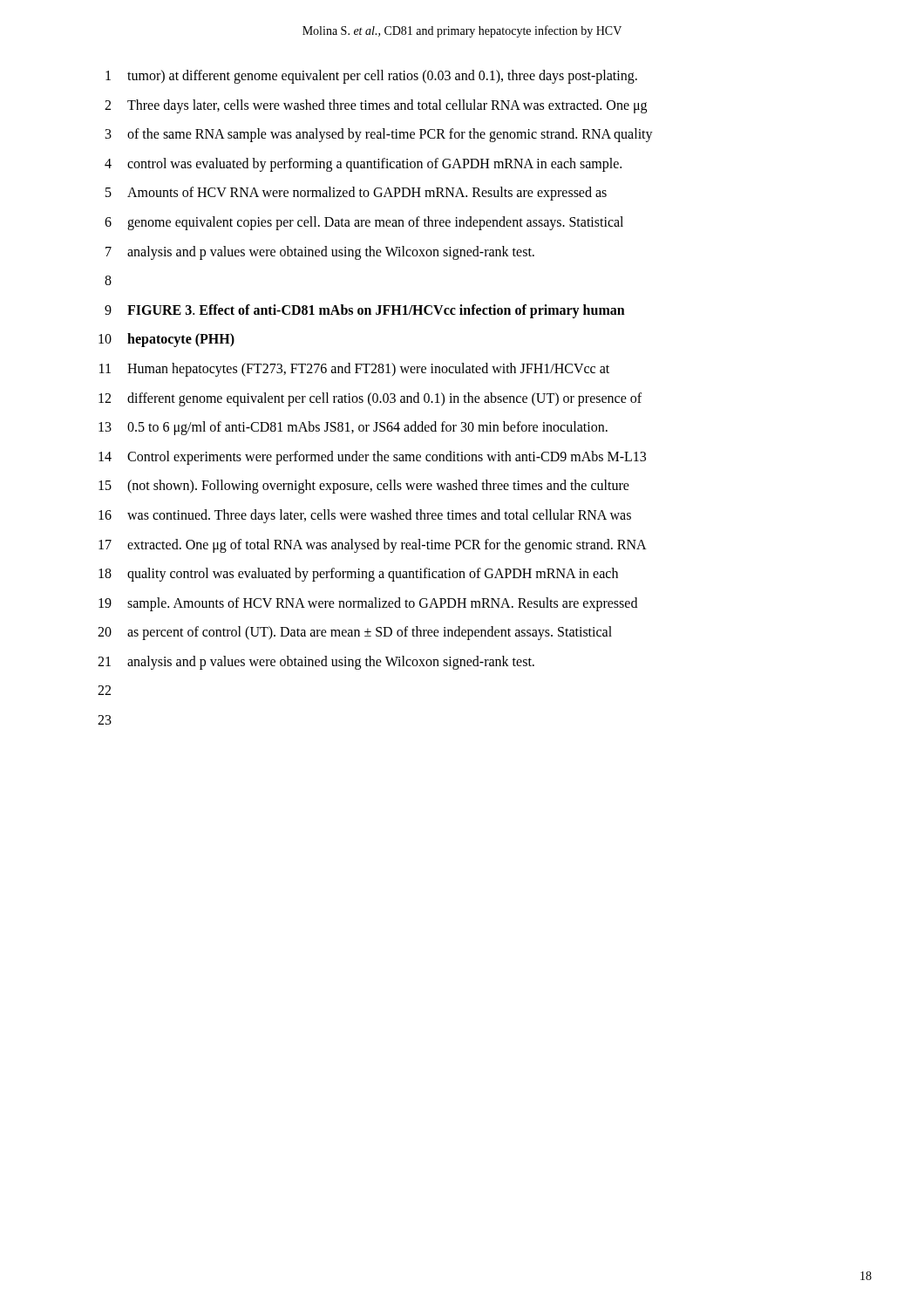Point to the block beginning "16 was continued. Three days later,"

click(x=462, y=515)
